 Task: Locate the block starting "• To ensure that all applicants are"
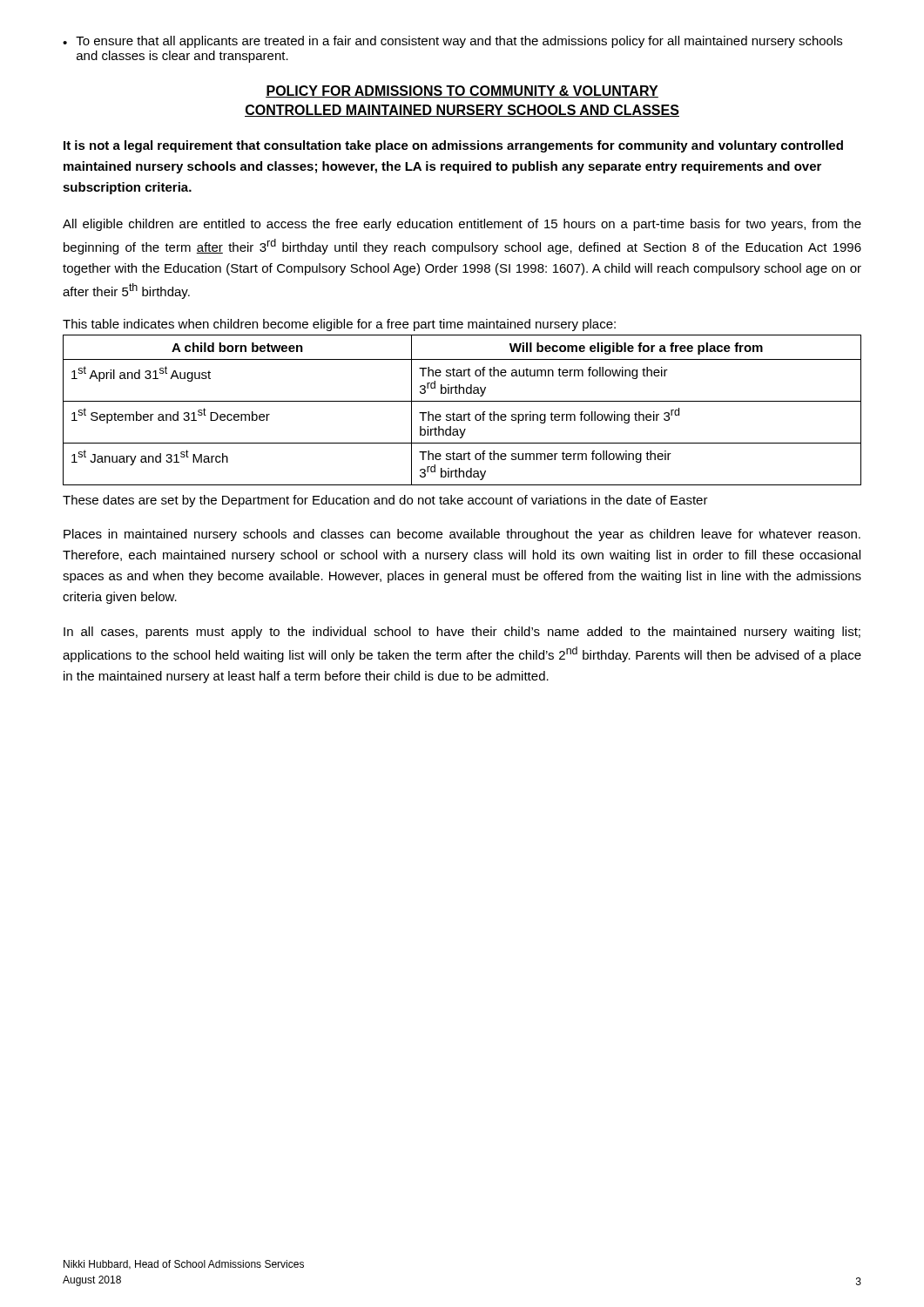point(462,48)
